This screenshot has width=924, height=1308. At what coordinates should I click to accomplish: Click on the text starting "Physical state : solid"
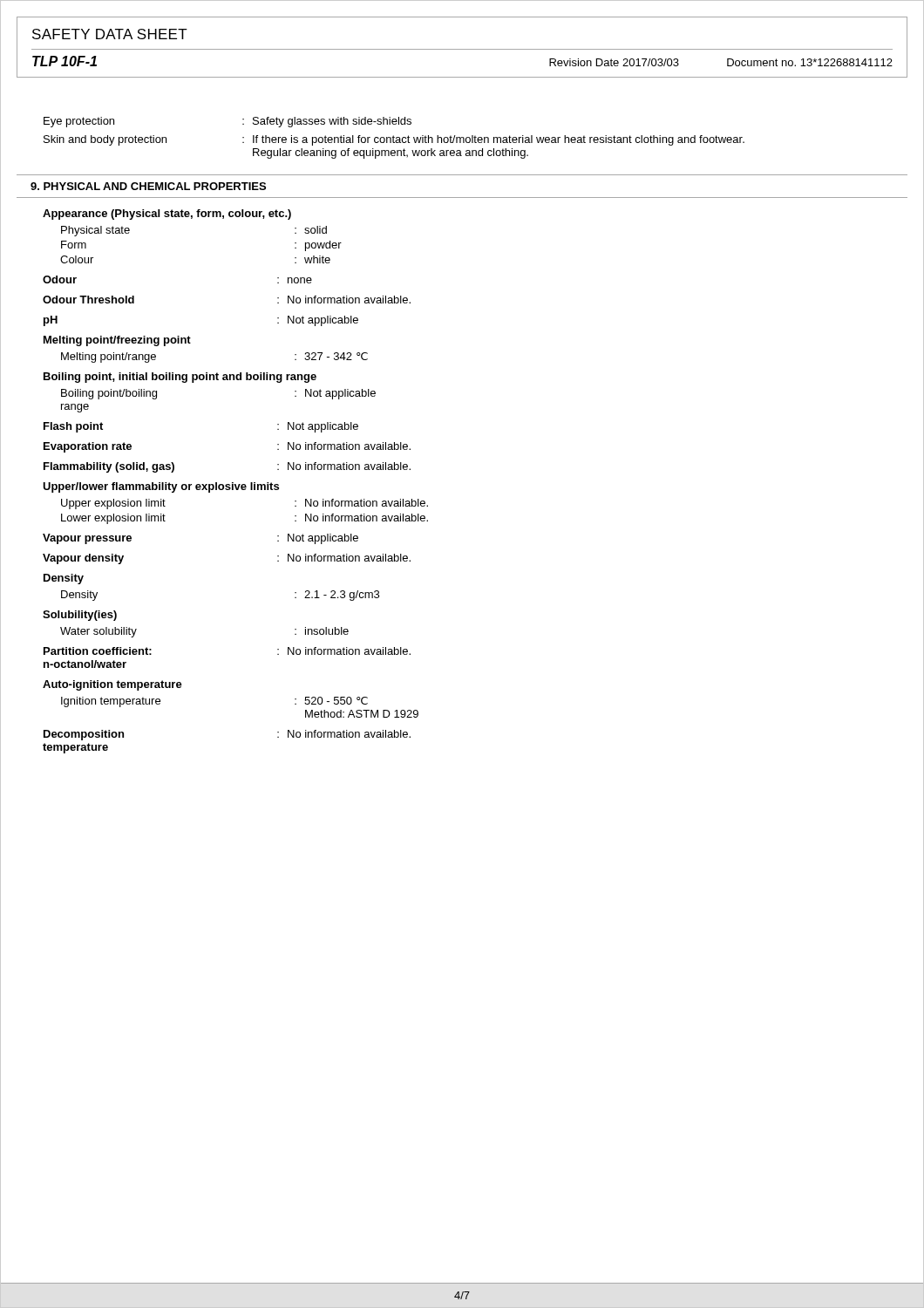[x=98, y=231]
